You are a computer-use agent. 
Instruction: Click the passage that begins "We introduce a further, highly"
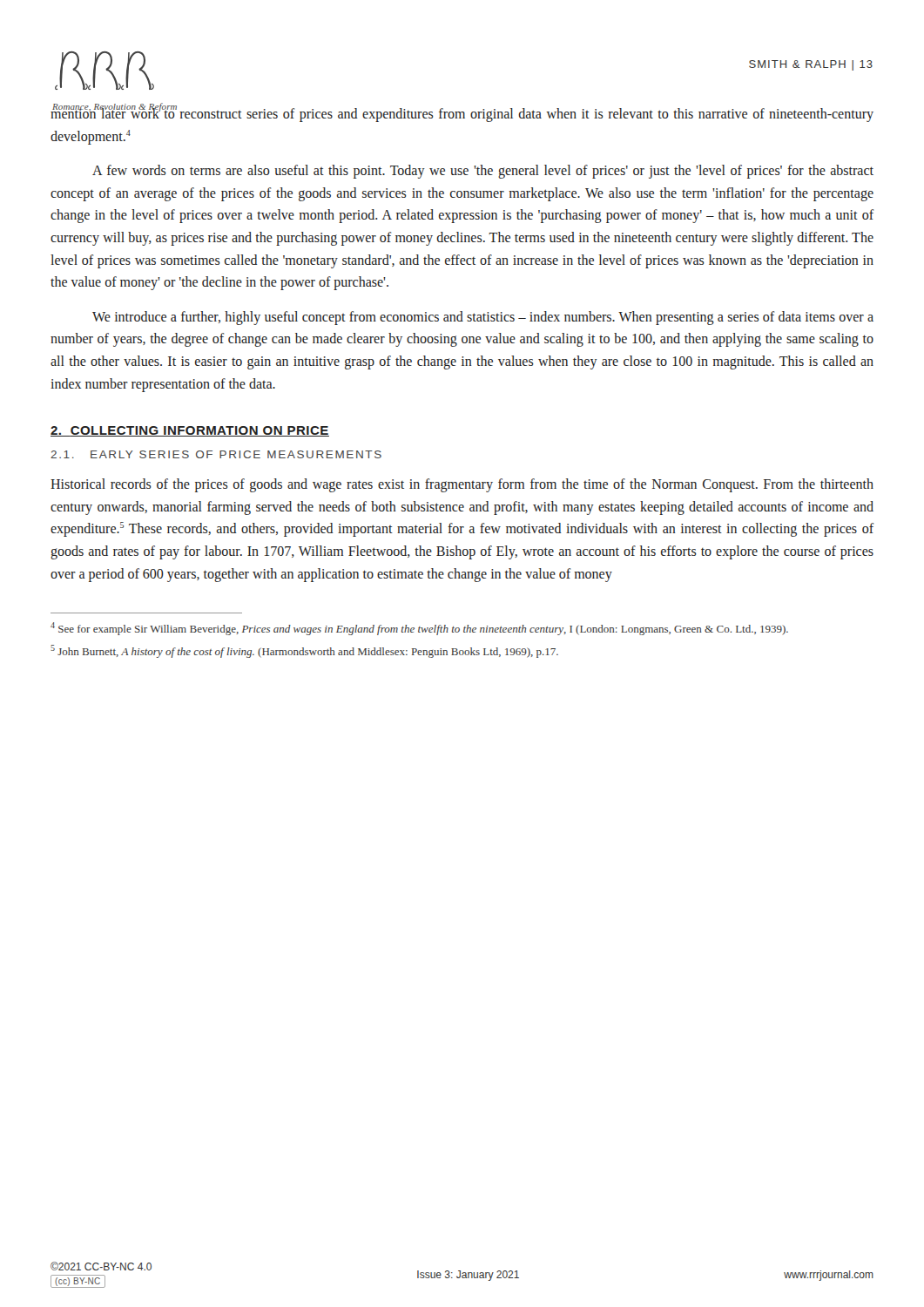(462, 350)
